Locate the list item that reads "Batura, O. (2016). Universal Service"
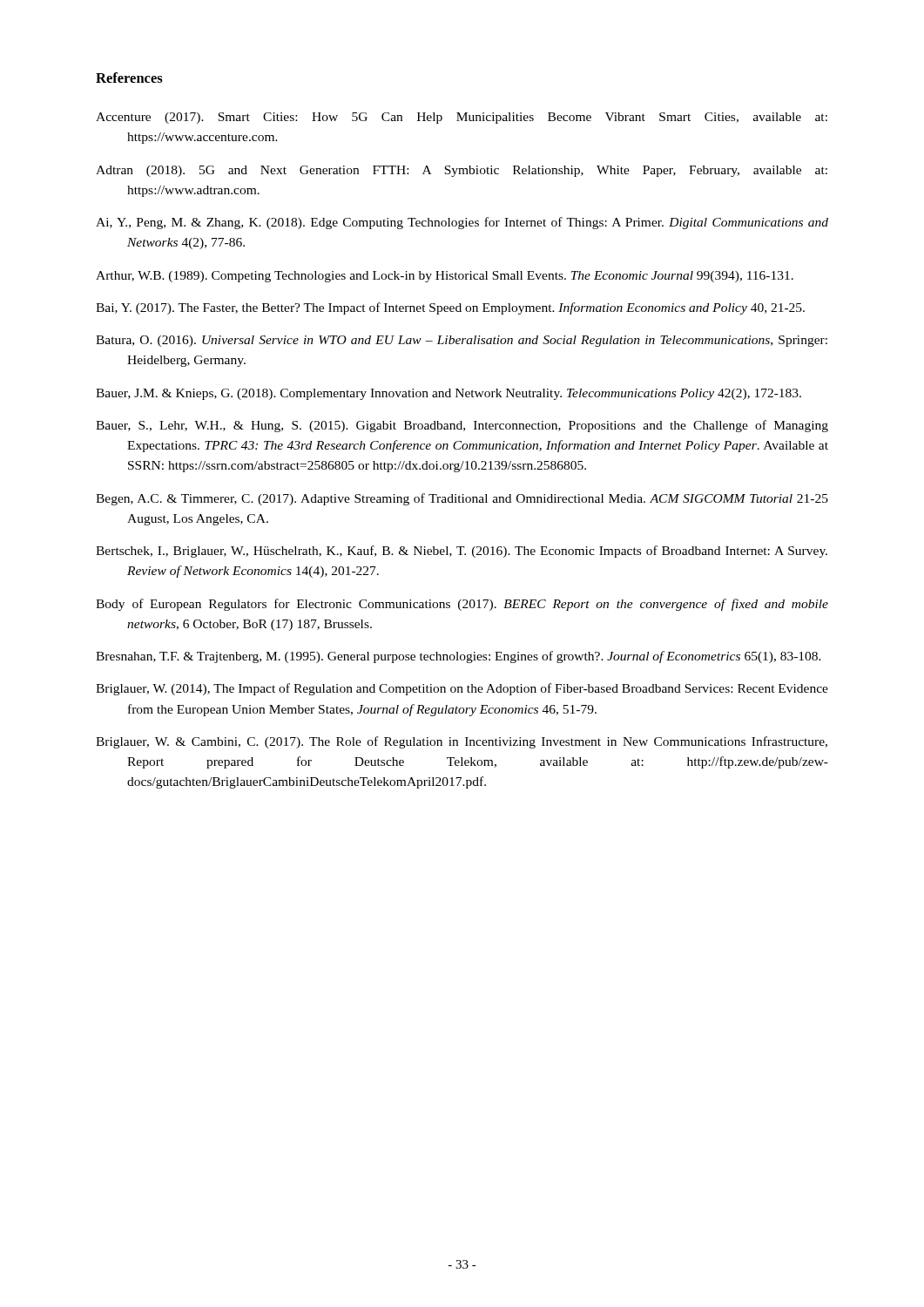This screenshot has width=924, height=1307. pos(462,349)
